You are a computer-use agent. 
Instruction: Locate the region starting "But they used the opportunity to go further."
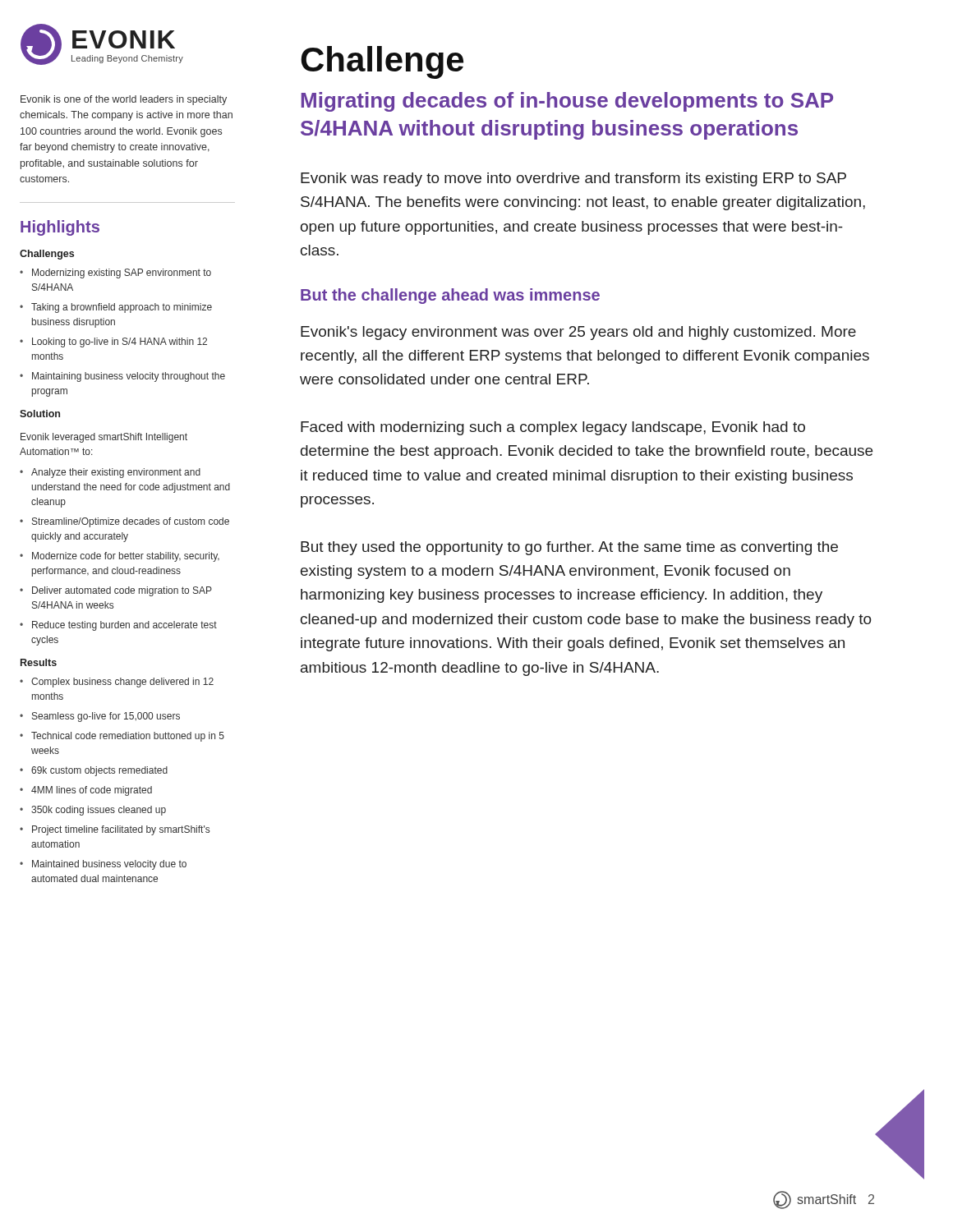click(586, 607)
